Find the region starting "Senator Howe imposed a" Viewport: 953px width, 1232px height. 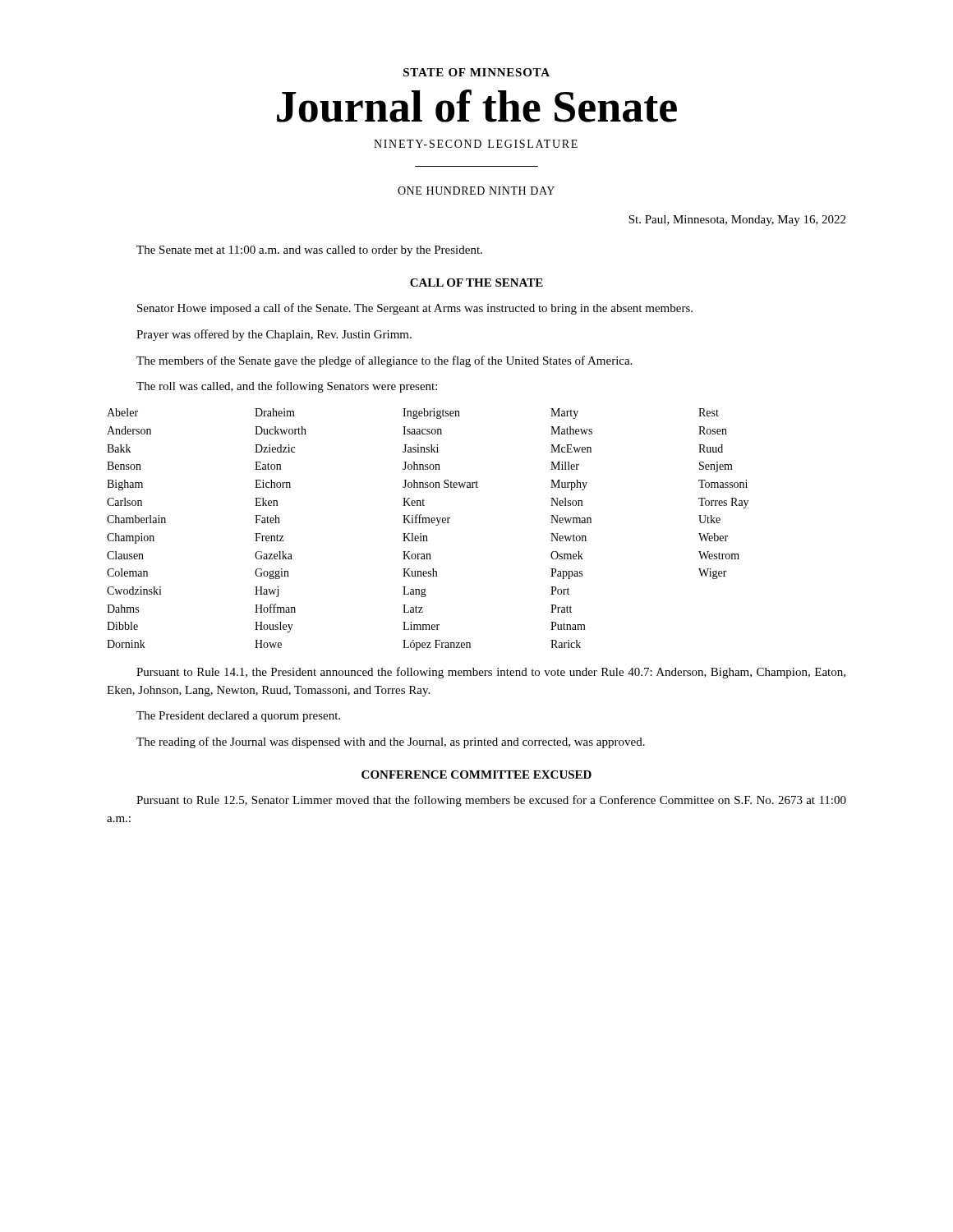pyautogui.click(x=415, y=308)
